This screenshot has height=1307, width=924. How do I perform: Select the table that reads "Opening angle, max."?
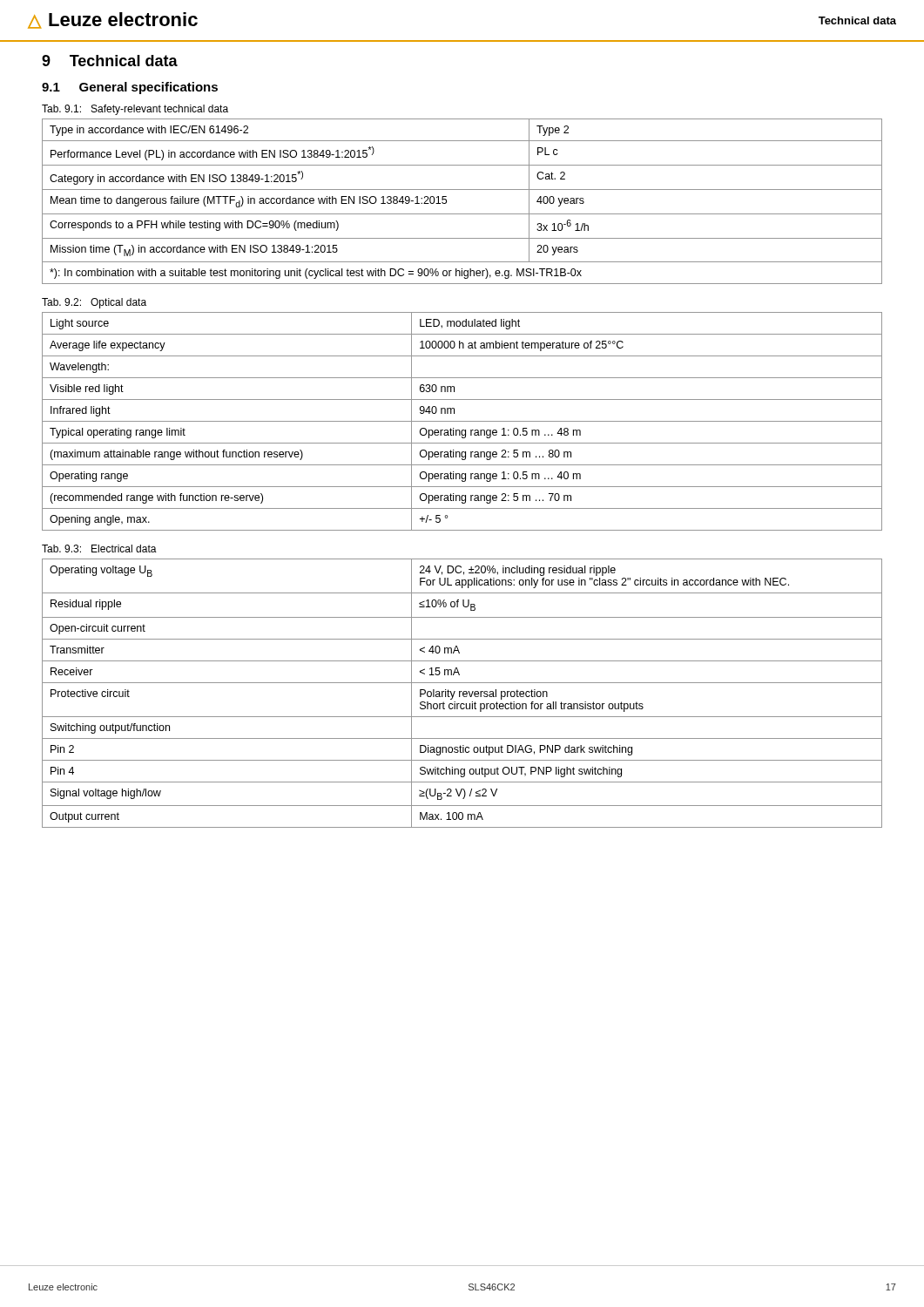(462, 422)
